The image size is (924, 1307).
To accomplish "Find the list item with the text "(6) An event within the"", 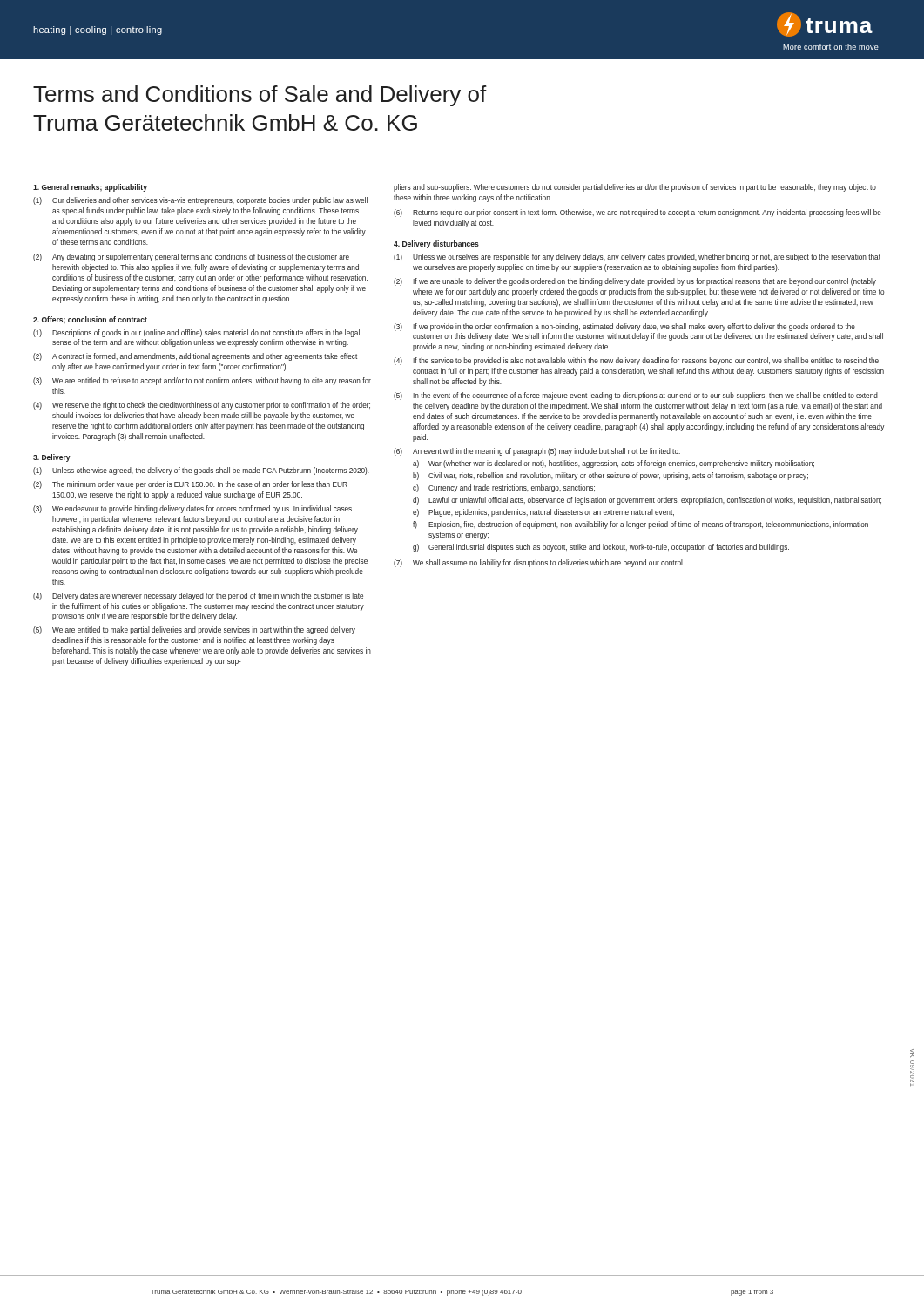I will point(640,501).
